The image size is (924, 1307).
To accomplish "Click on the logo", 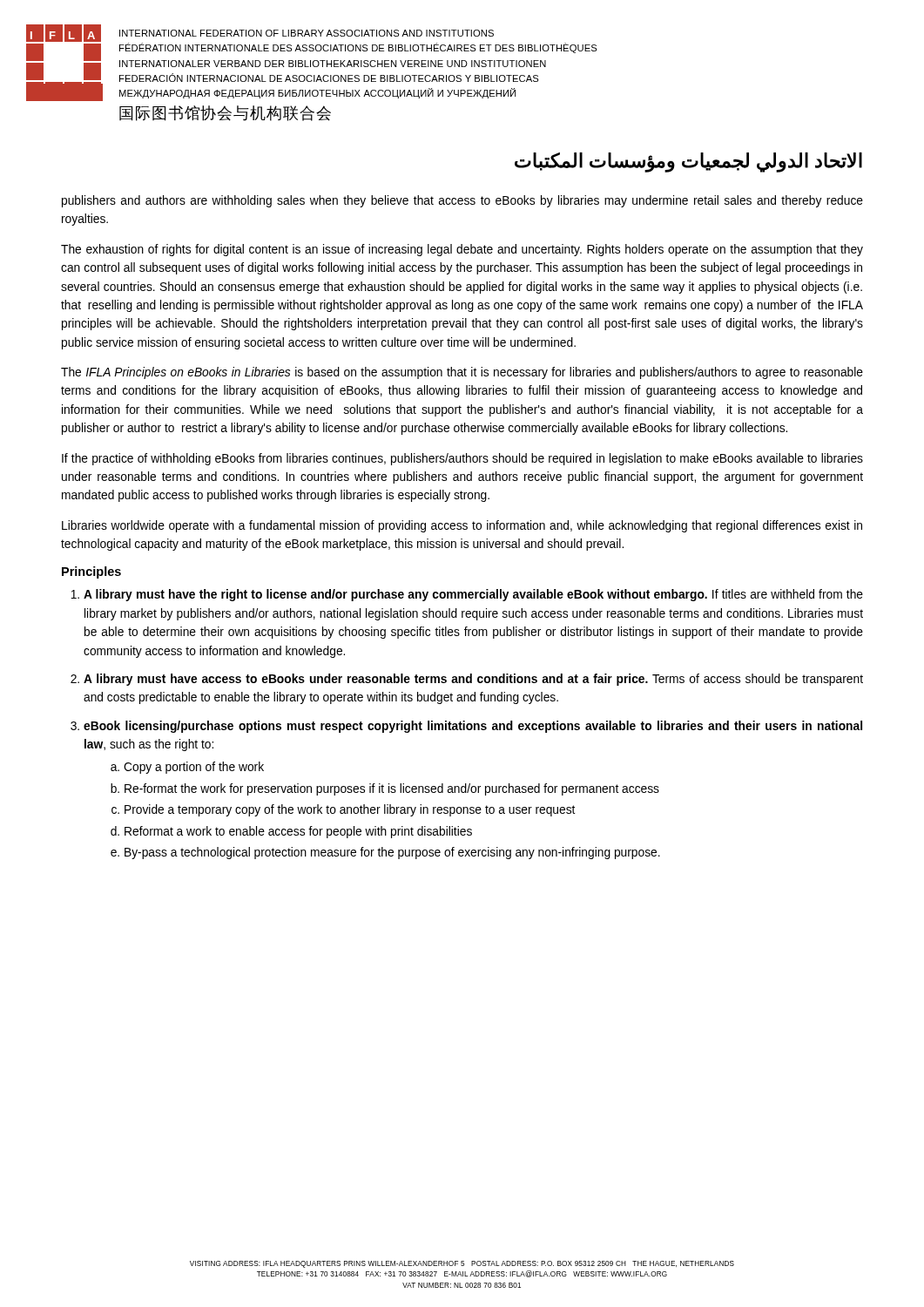I will pos(64,63).
